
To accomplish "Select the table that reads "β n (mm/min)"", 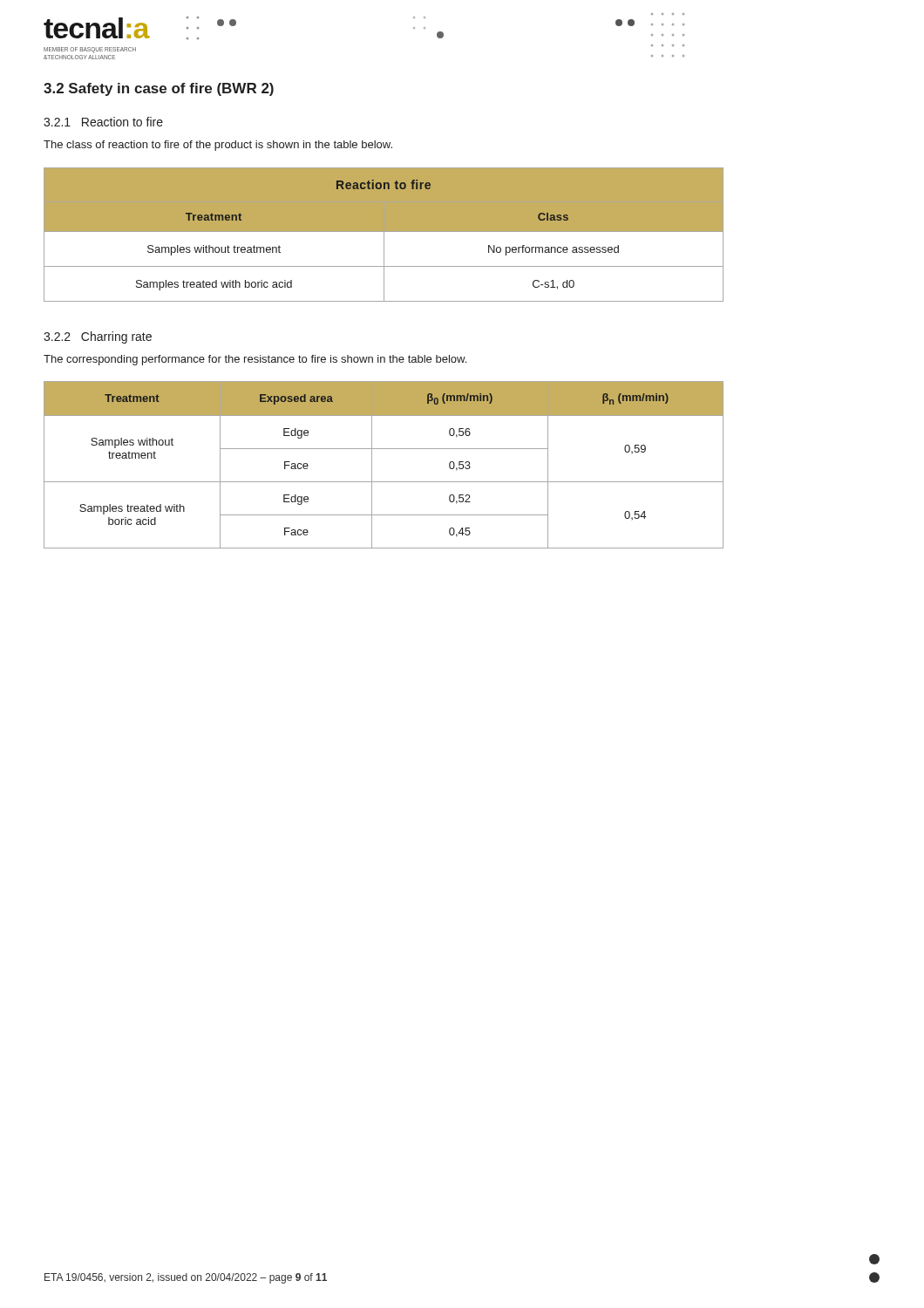I will pos(462,465).
